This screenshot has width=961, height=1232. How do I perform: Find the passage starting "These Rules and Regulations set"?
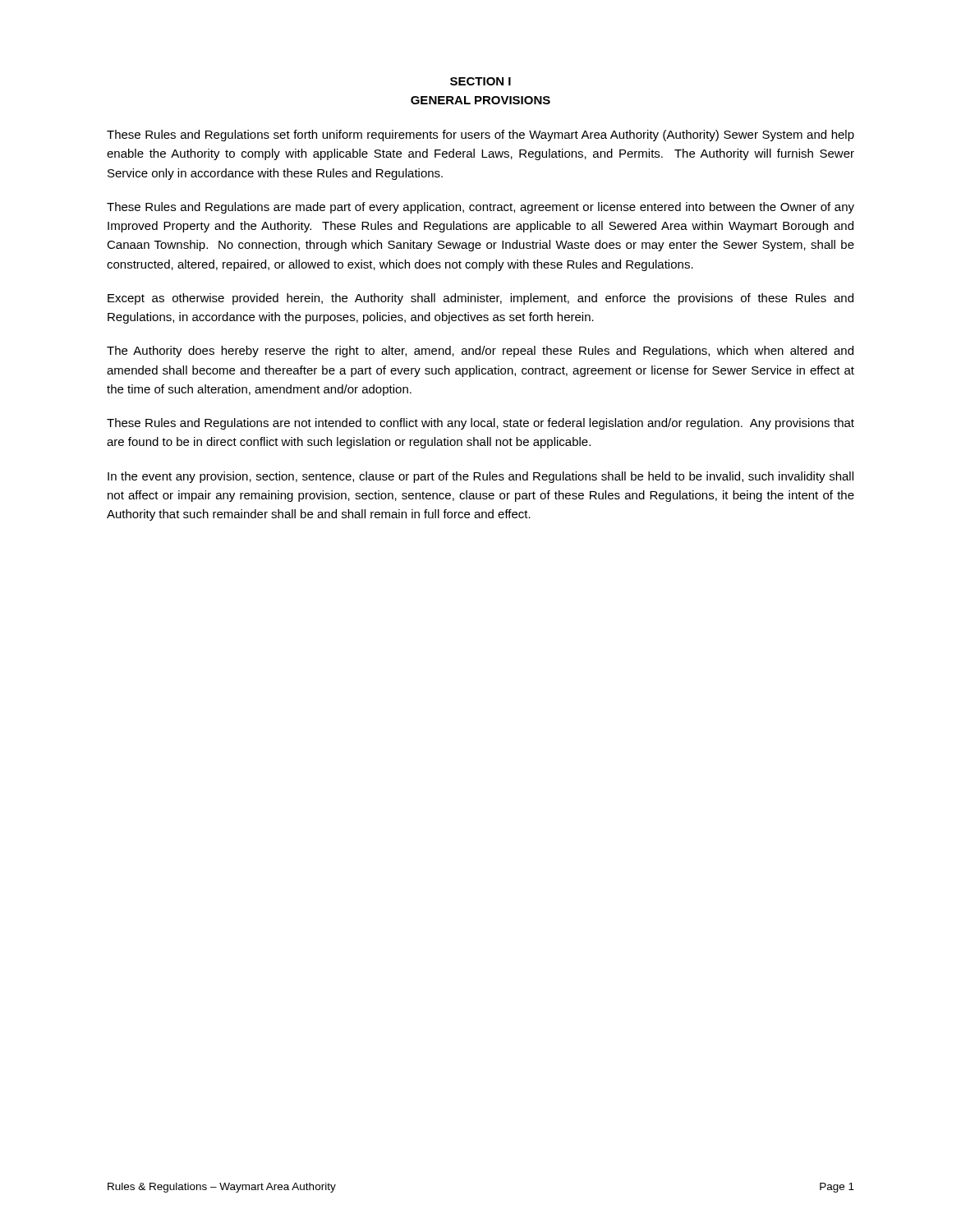(480, 153)
